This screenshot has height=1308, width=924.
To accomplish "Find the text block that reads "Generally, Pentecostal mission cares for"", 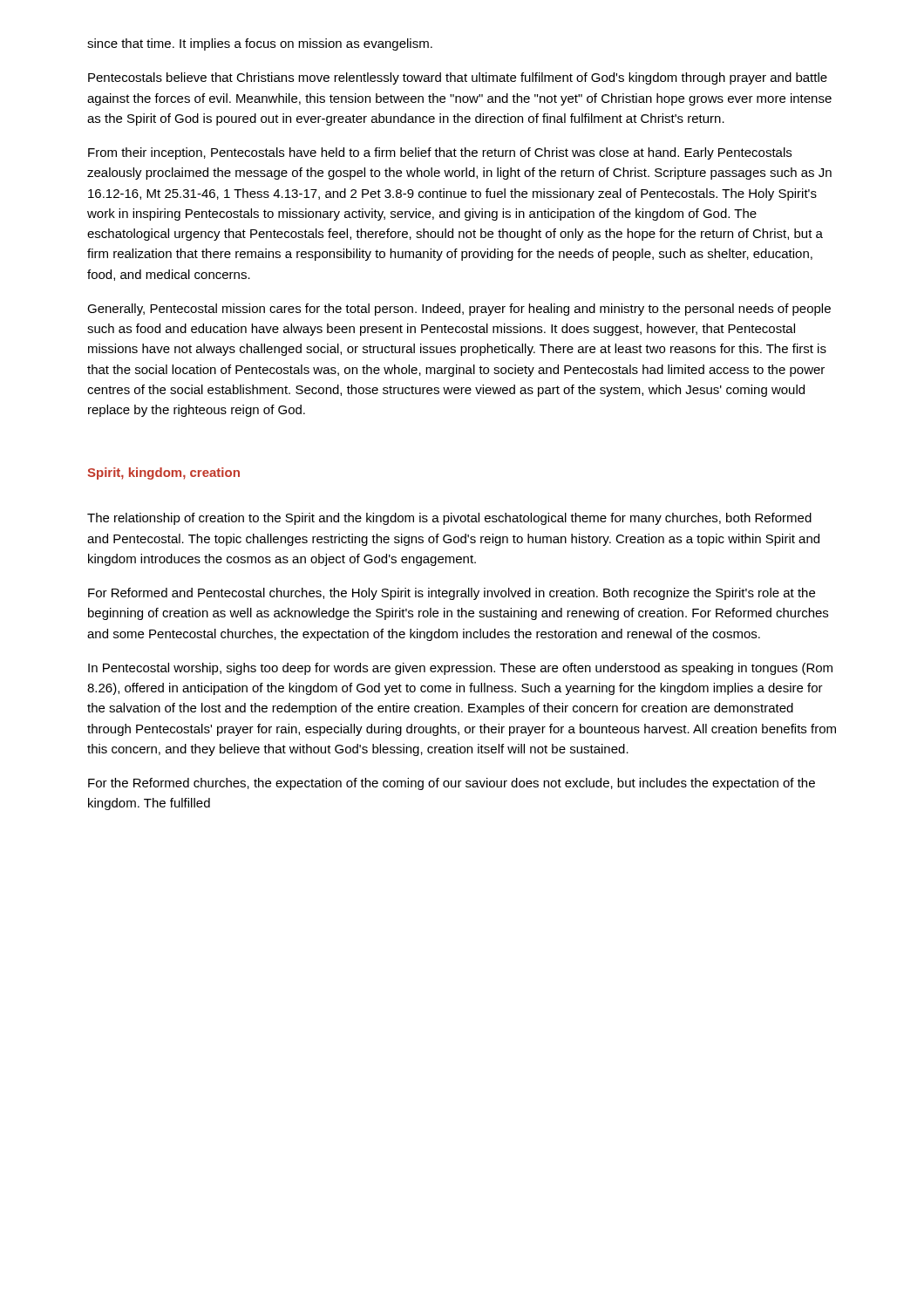I will [459, 359].
